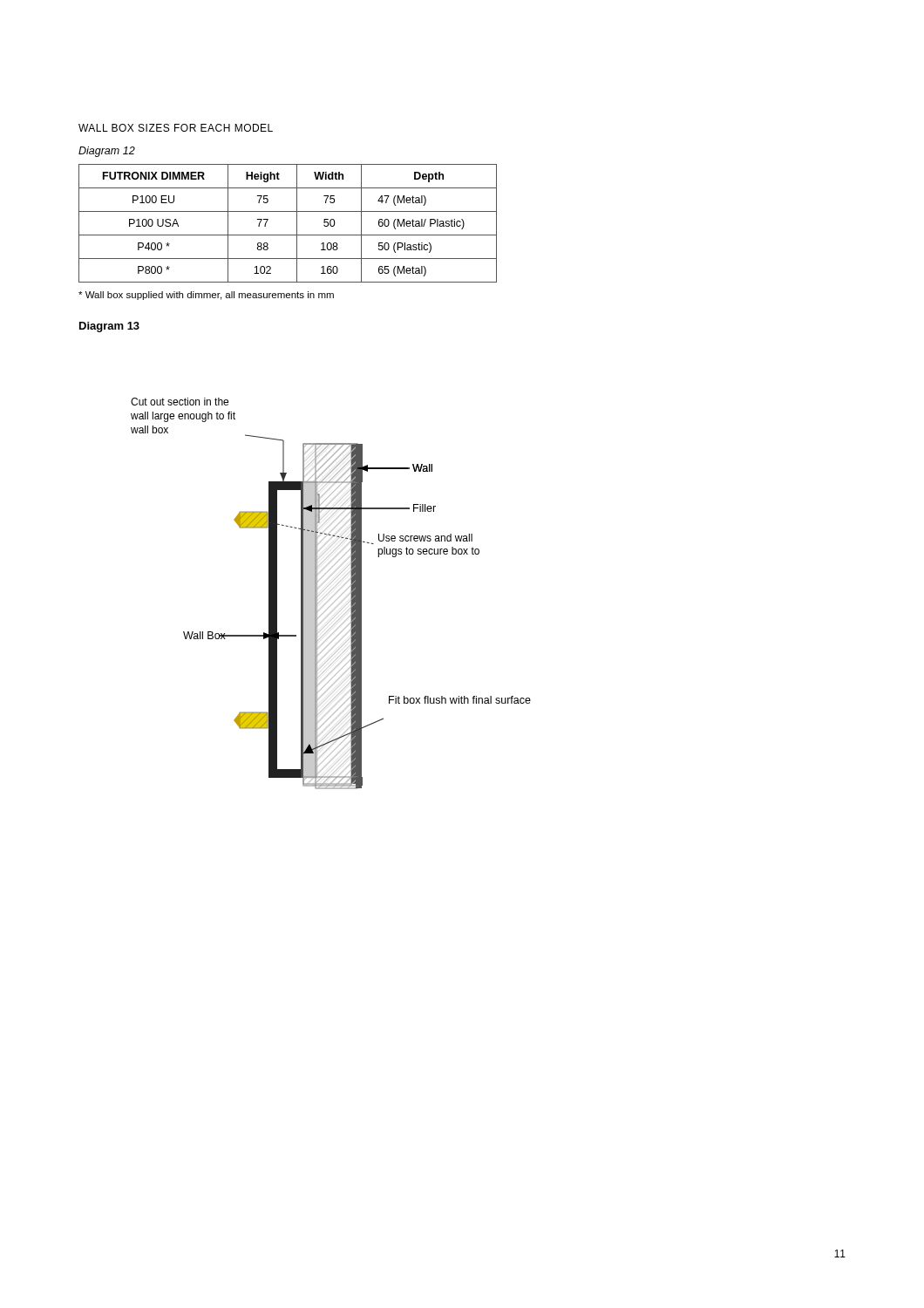The image size is (924, 1308).
Task: Click on the region starting "Diagram 13"
Action: (109, 326)
